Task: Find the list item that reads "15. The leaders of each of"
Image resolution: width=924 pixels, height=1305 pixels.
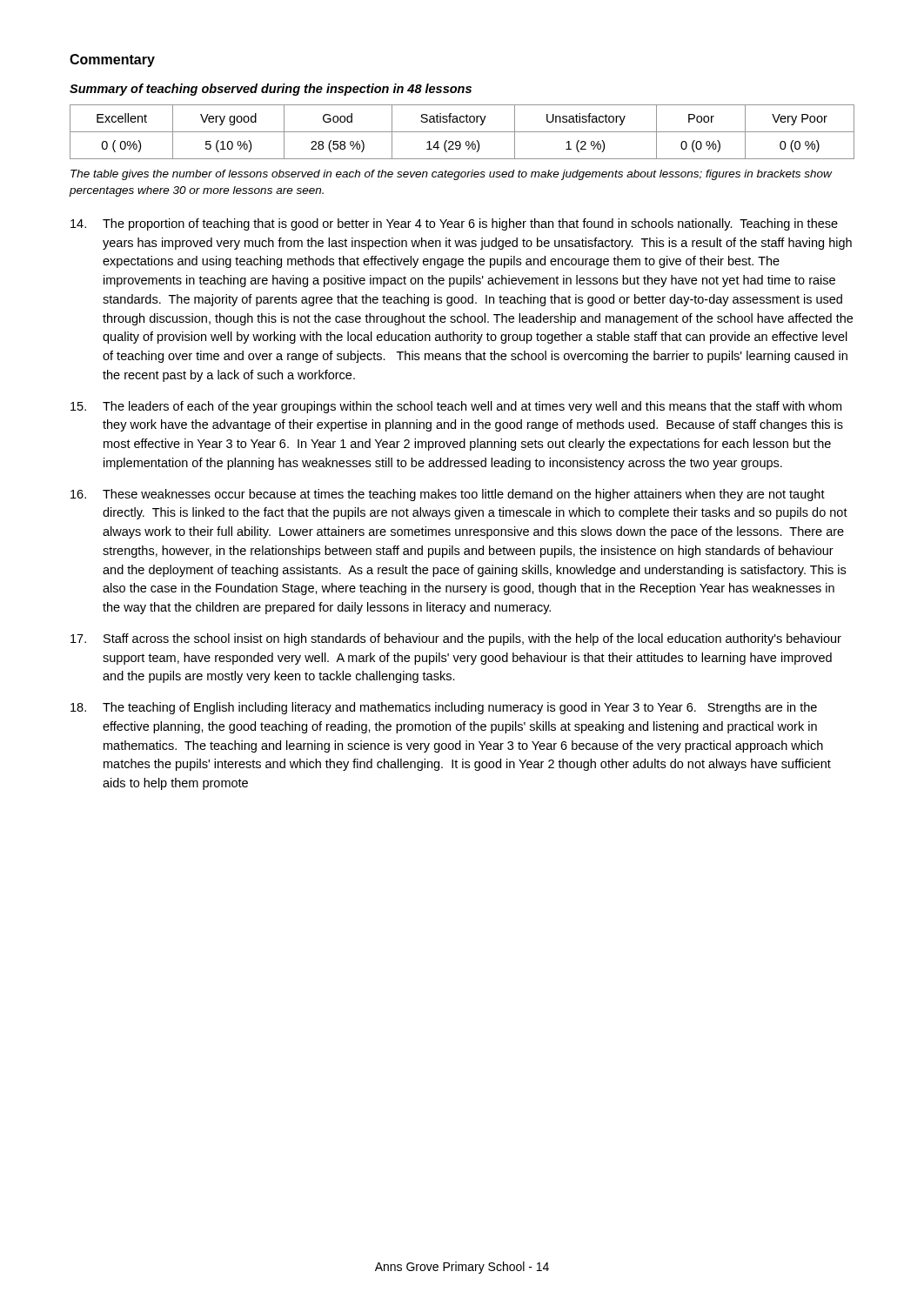Action: pos(462,435)
